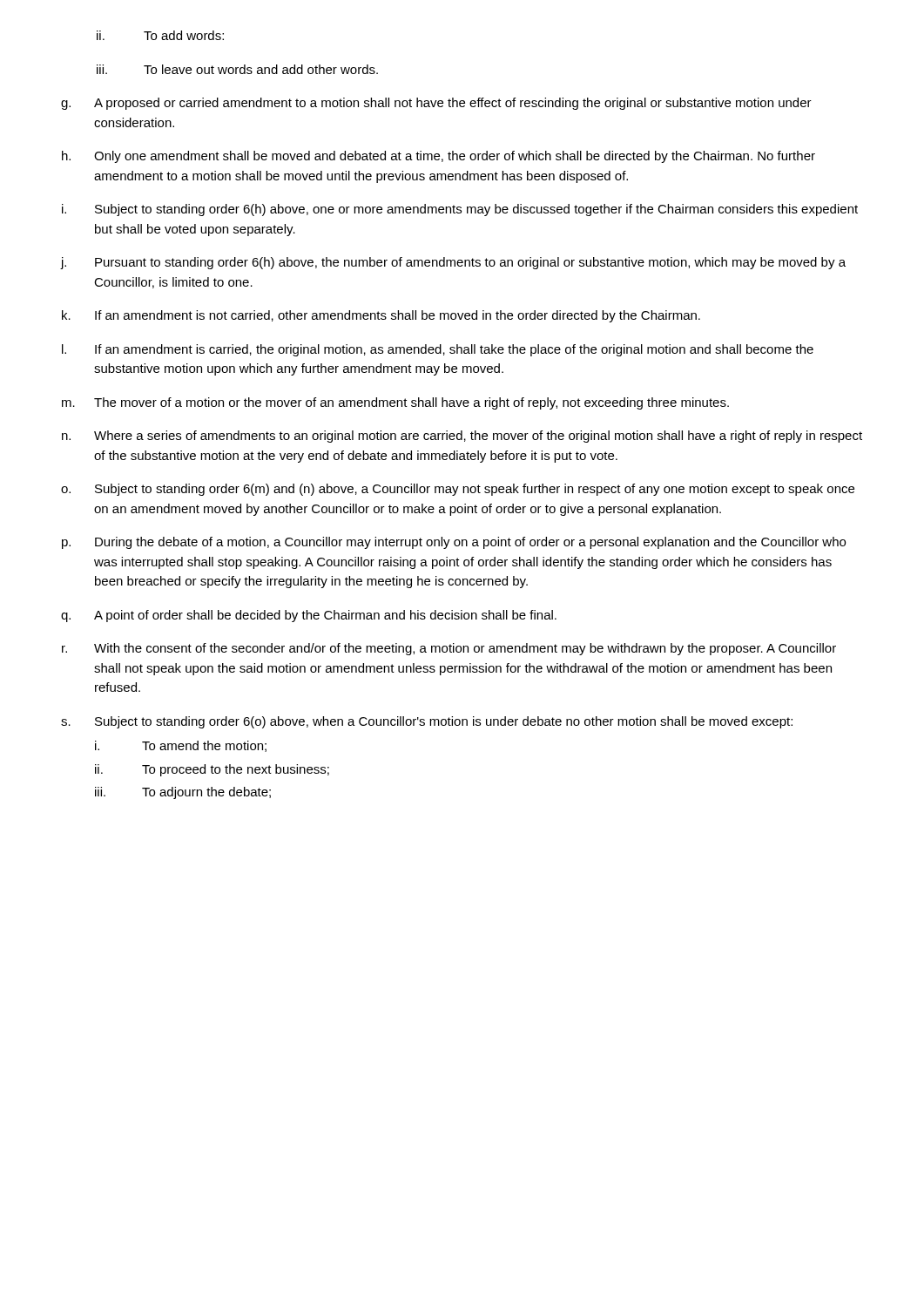This screenshot has width=924, height=1307.
Task: Select the text block starting "iii. To leave out words and"
Action: (x=237, y=69)
